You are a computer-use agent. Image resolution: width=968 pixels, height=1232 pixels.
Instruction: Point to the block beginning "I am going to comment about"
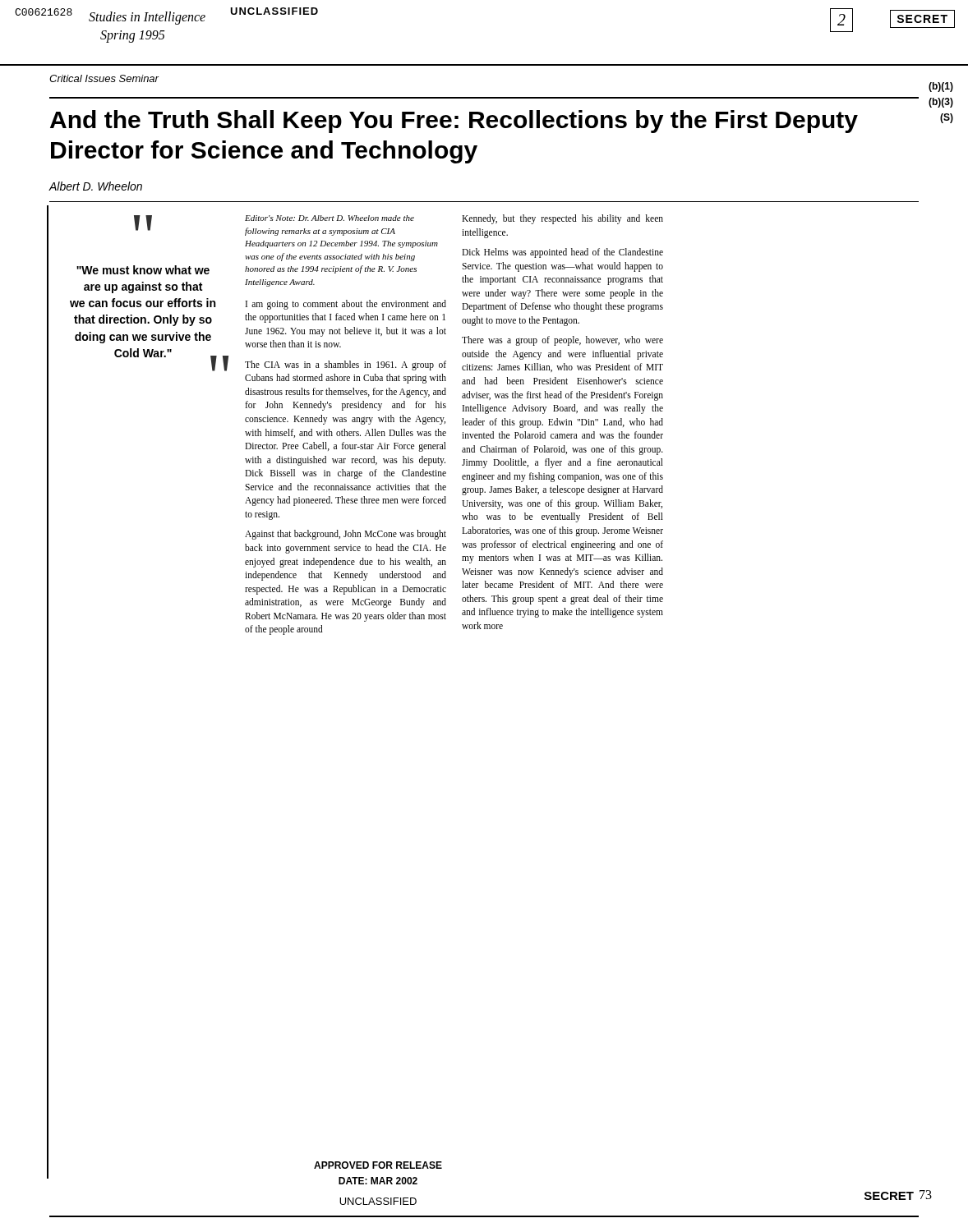[x=346, y=467]
